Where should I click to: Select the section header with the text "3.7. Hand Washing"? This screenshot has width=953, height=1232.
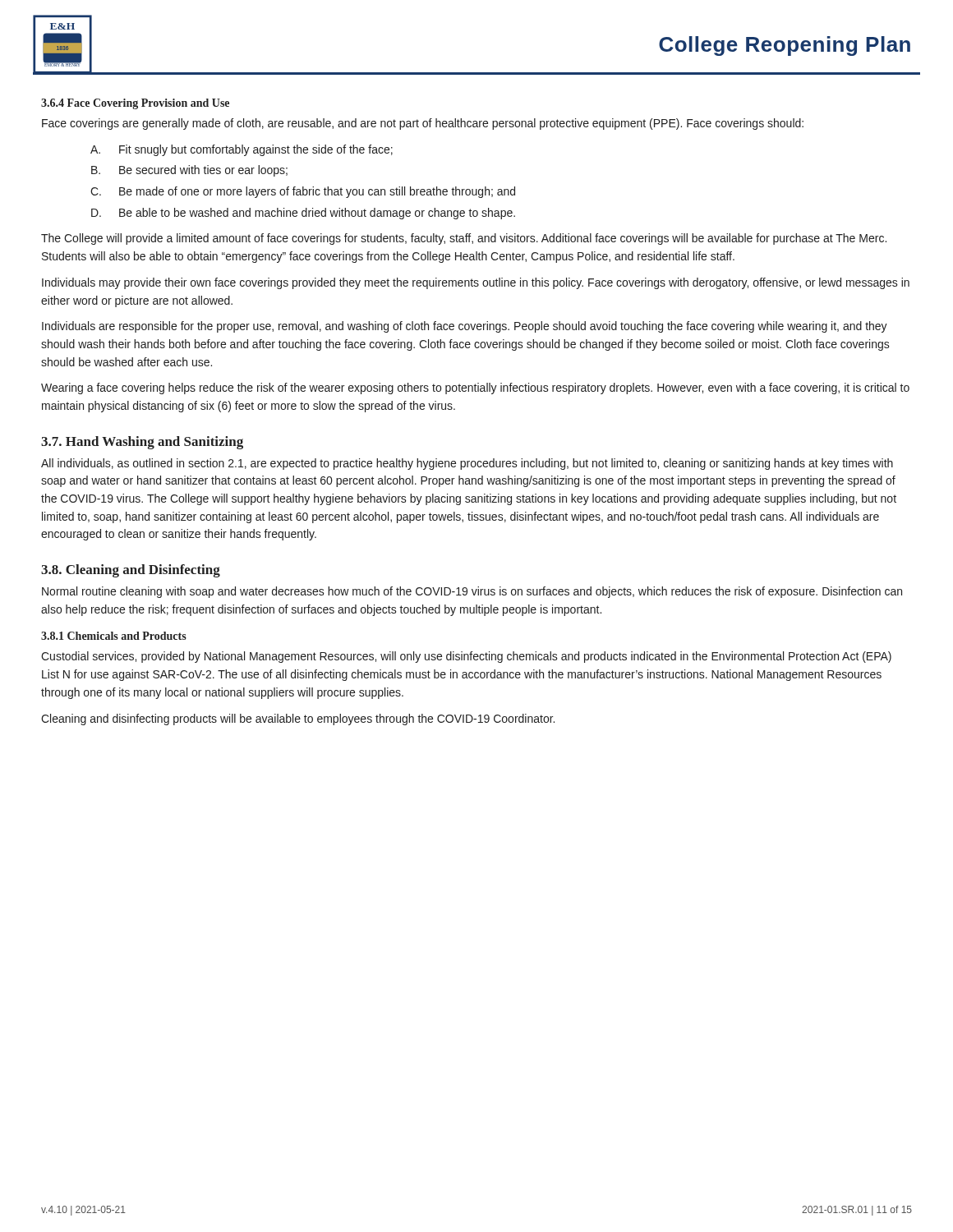click(x=142, y=441)
